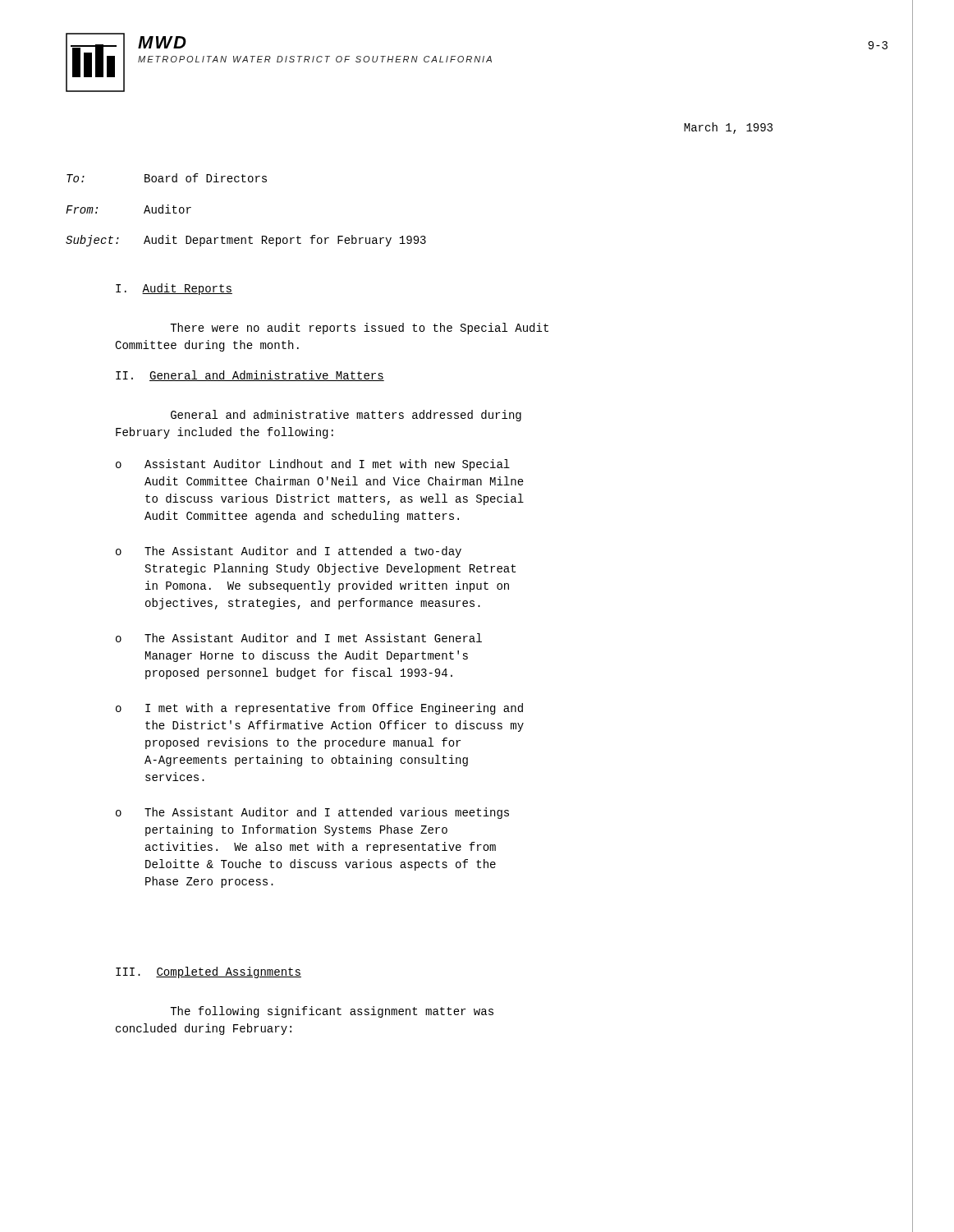Point to the region starting "Audit Department Report for February 1993"
This screenshot has width=954, height=1232.
[x=285, y=241]
